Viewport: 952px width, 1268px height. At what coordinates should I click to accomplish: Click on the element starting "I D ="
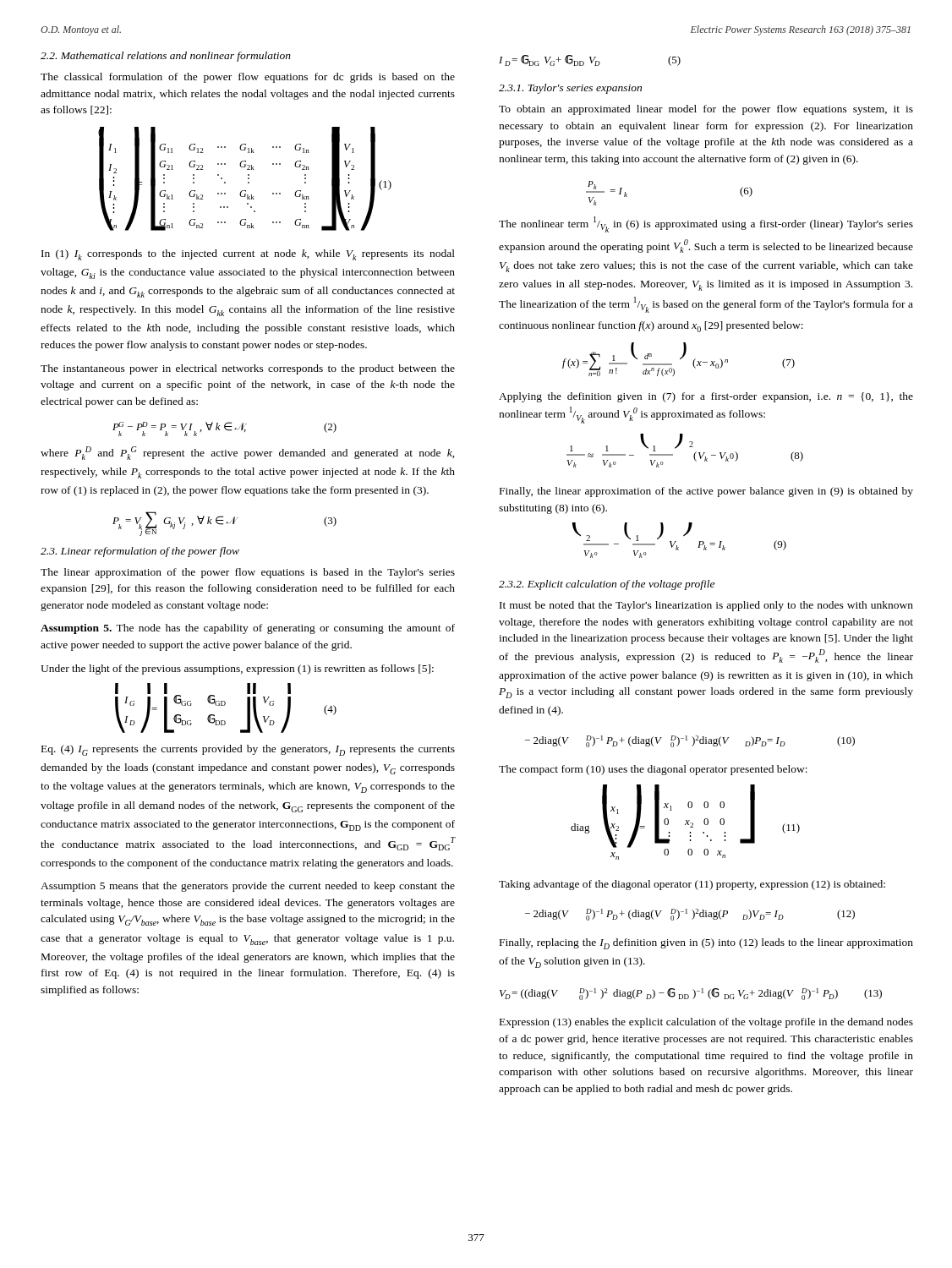pyautogui.click(x=590, y=60)
